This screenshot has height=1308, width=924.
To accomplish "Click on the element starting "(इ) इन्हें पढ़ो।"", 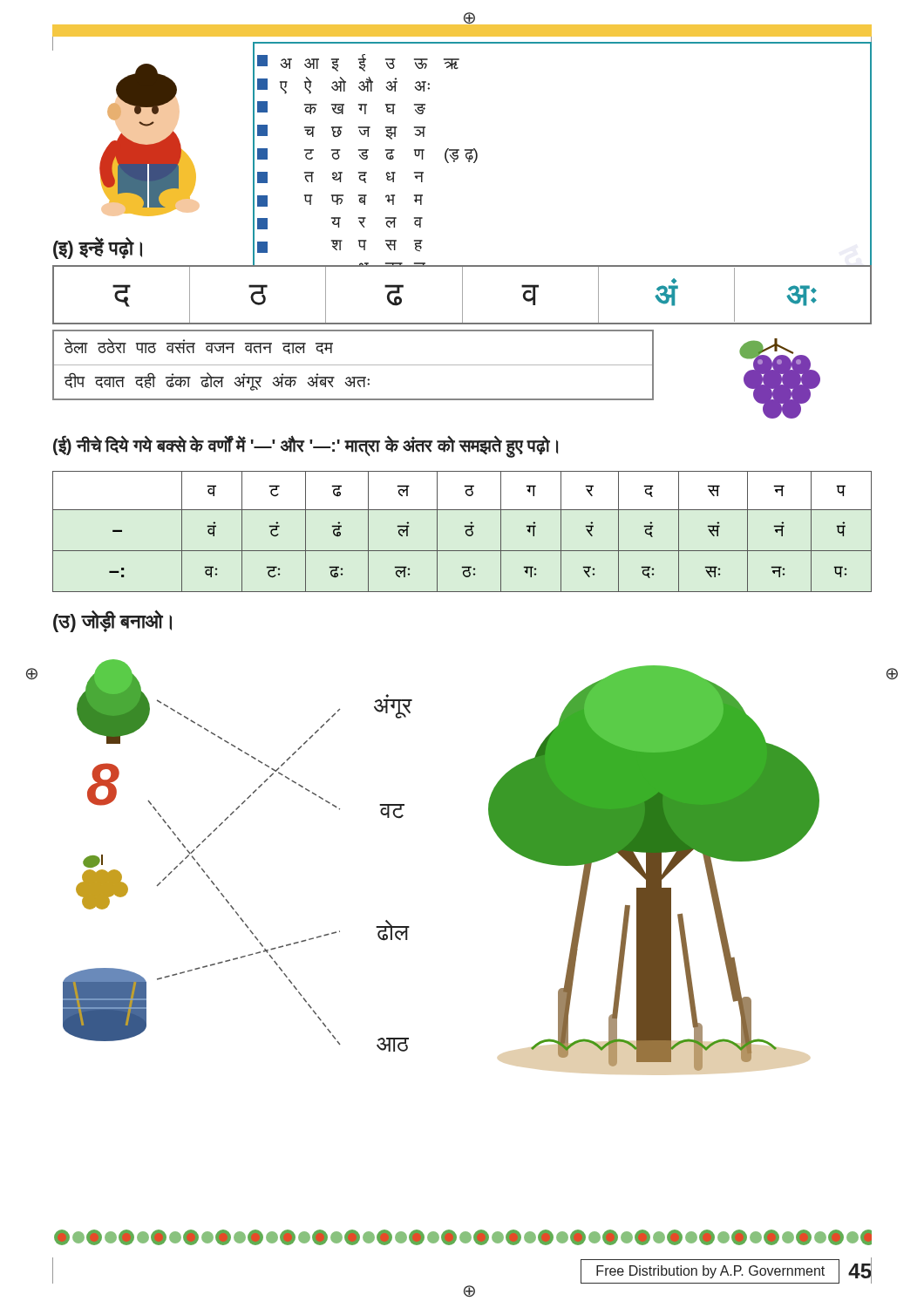I will [x=99, y=248].
